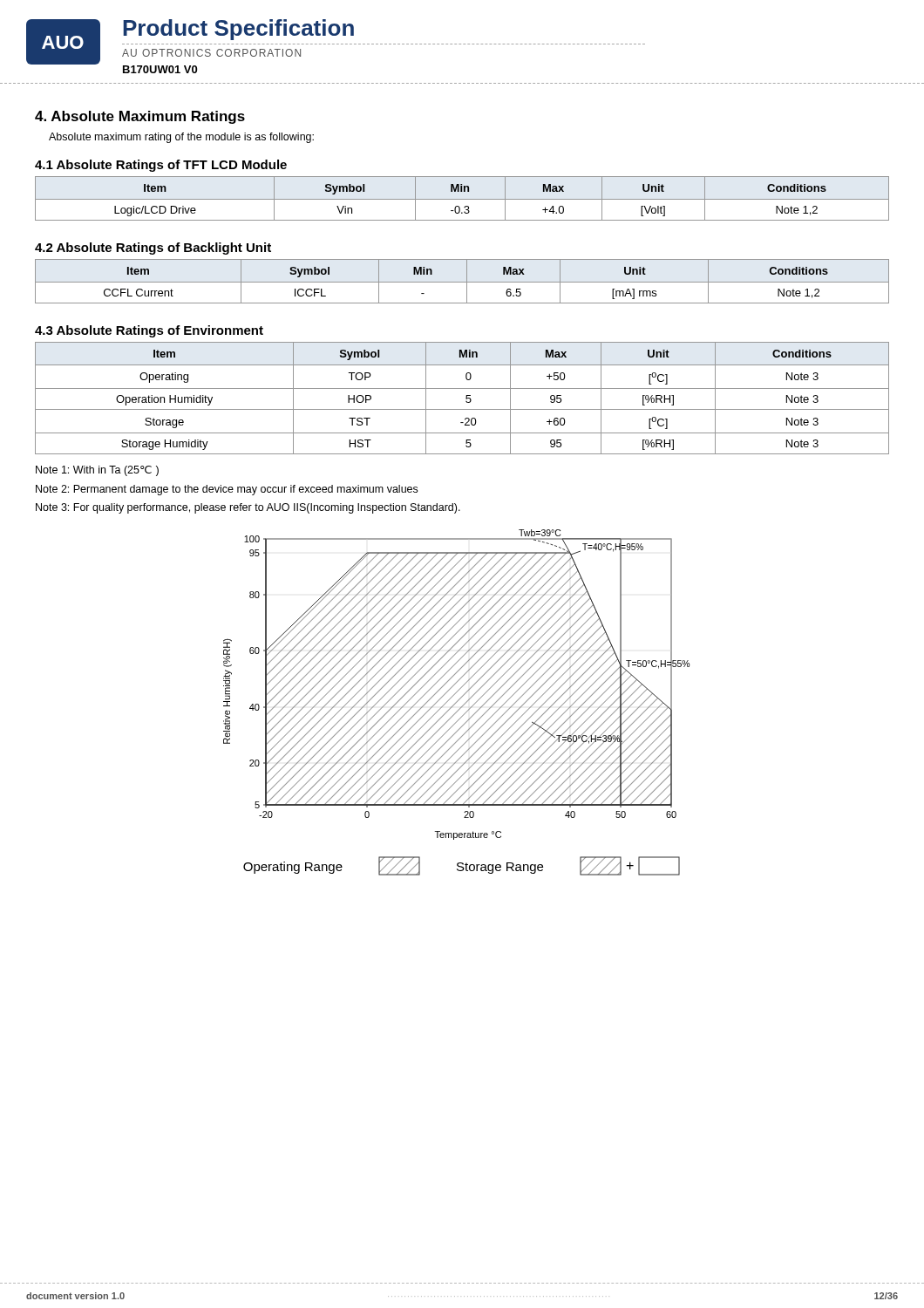Find "4.2 Absolute Ratings of Backlight Unit" on this page
The height and width of the screenshot is (1308, 924).
click(x=153, y=247)
